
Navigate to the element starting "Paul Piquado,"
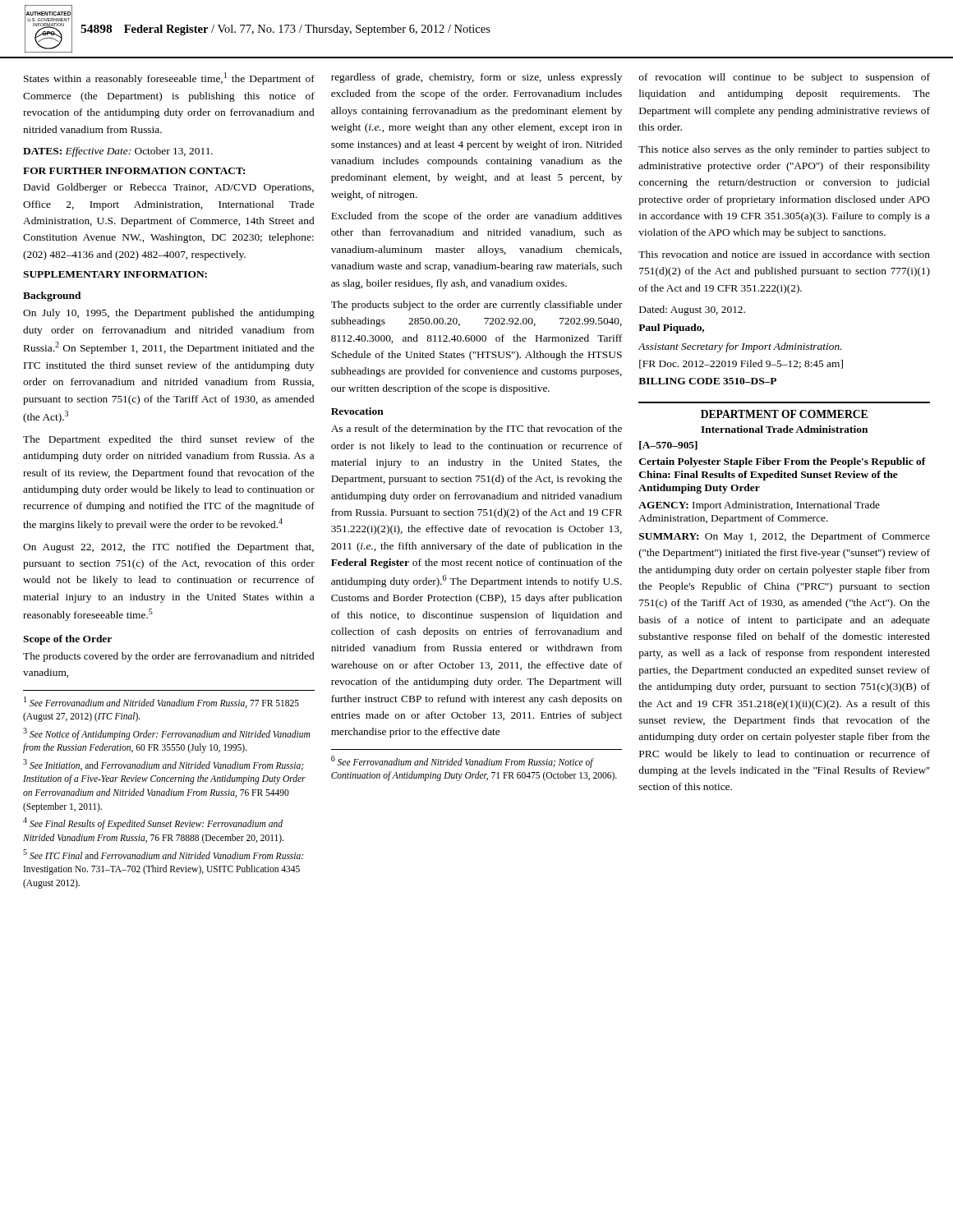point(672,327)
